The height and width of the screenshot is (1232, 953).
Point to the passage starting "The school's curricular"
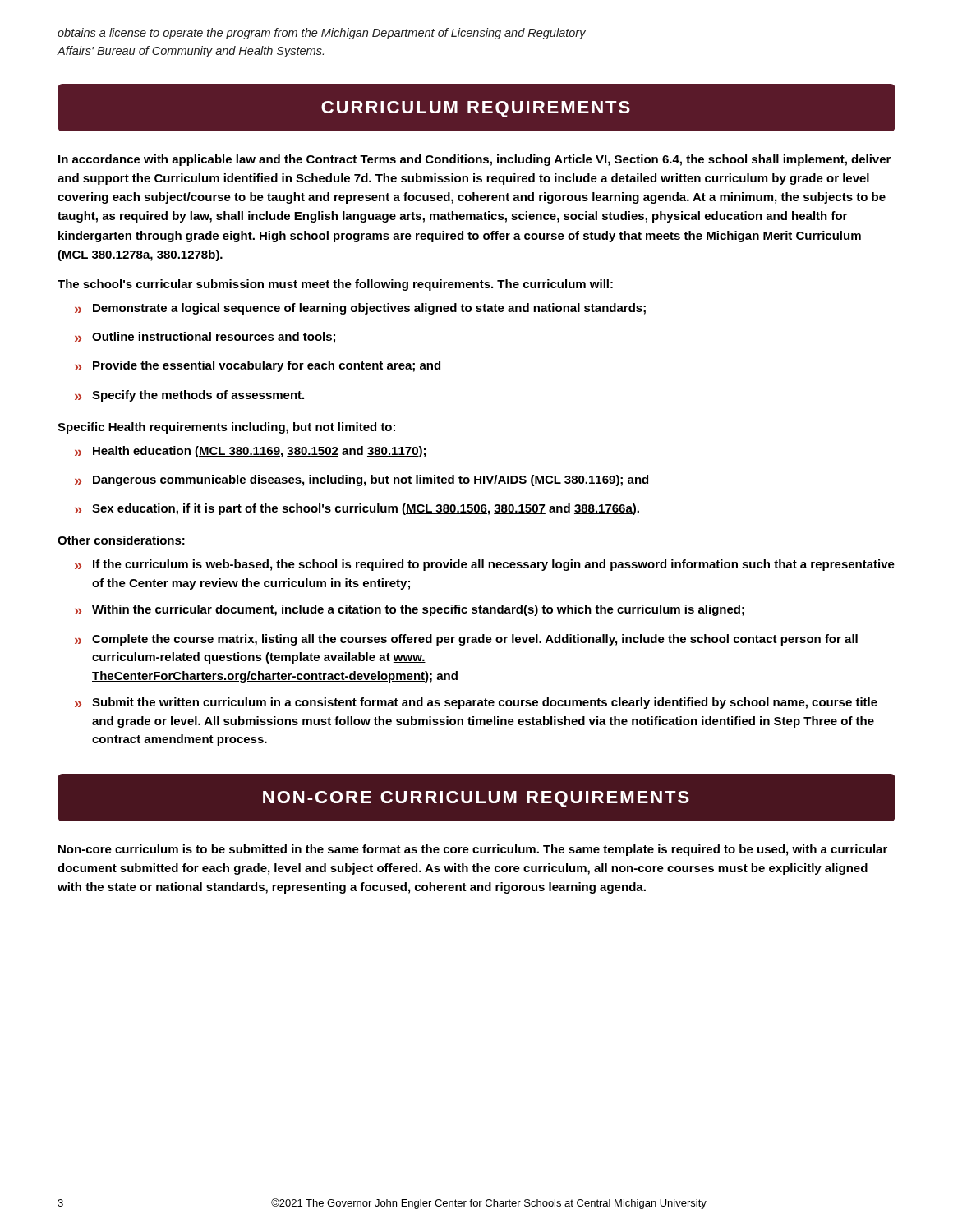click(x=336, y=284)
